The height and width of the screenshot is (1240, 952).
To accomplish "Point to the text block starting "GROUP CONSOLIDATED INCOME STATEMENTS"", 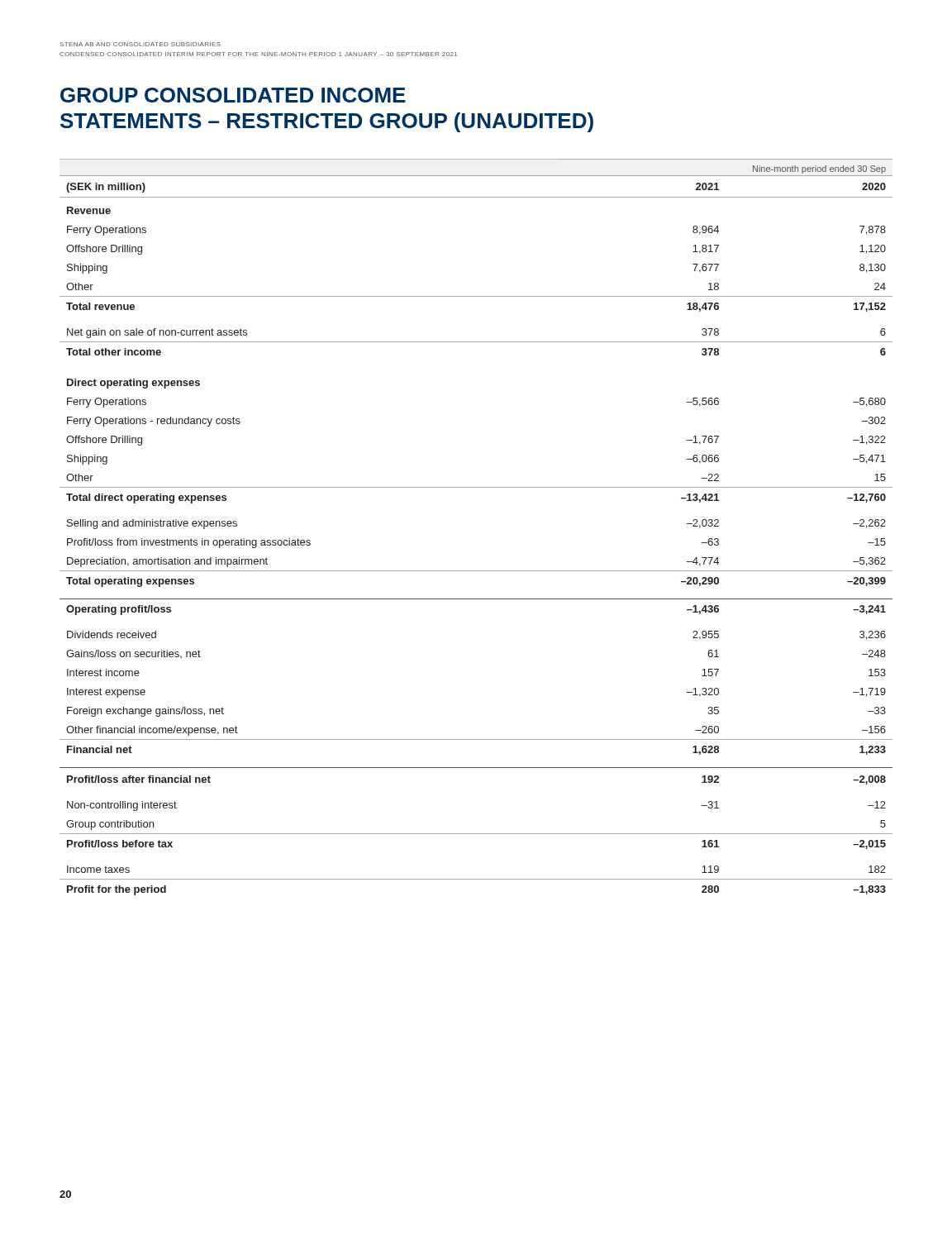I will point(327,108).
